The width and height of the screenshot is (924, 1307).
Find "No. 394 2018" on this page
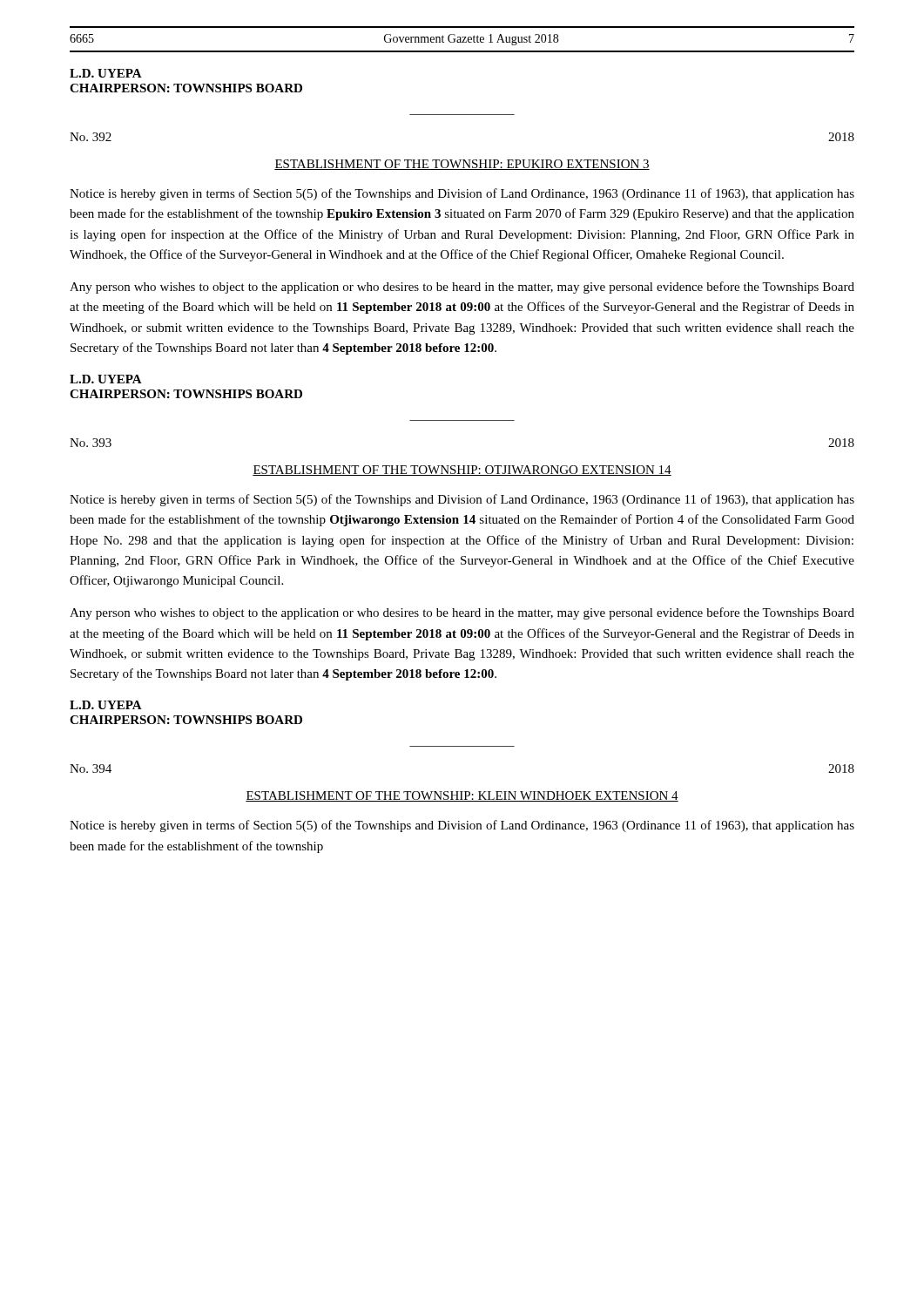pyautogui.click(x=98, y=769)
